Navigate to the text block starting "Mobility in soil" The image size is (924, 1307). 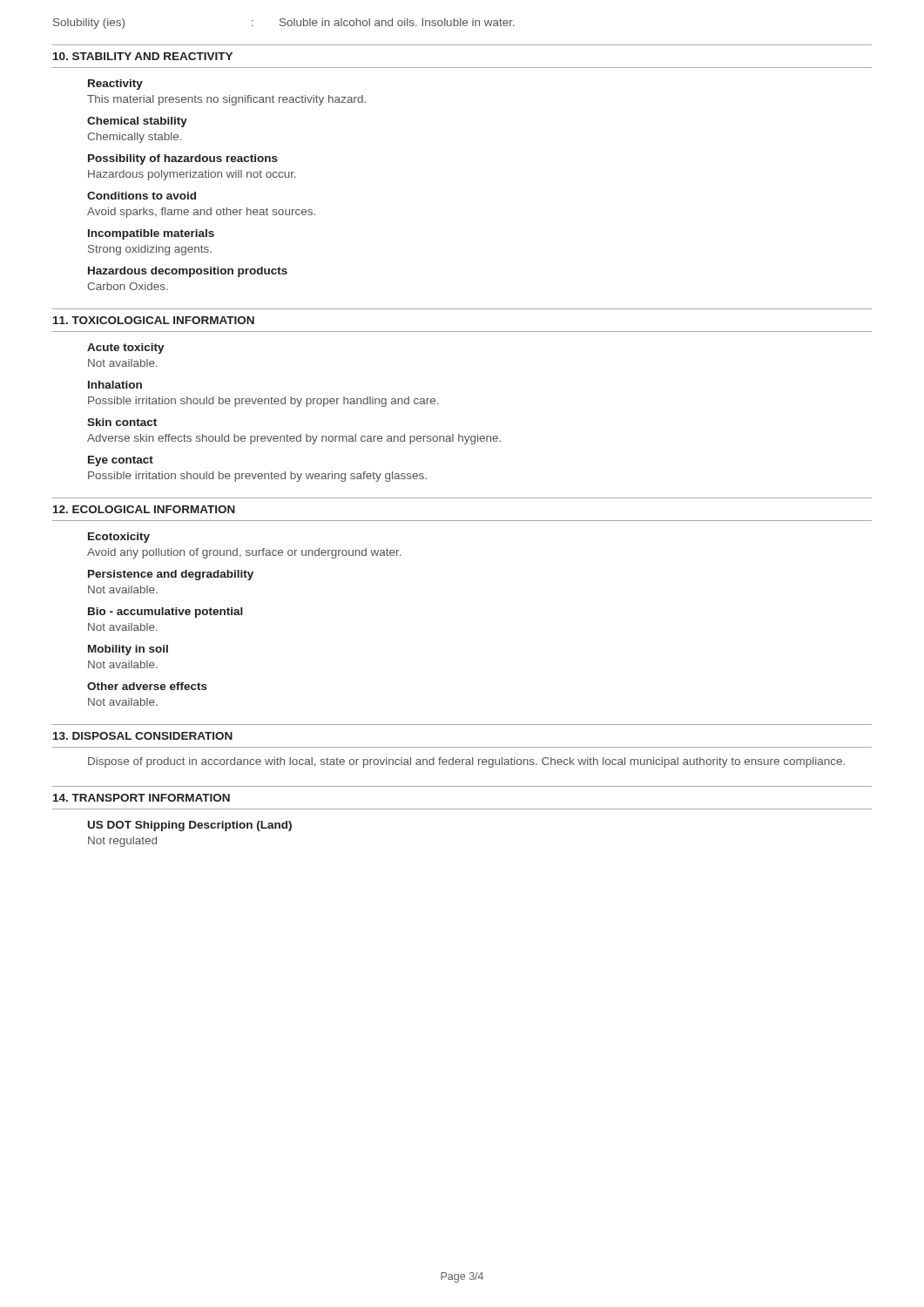point(128,649)
